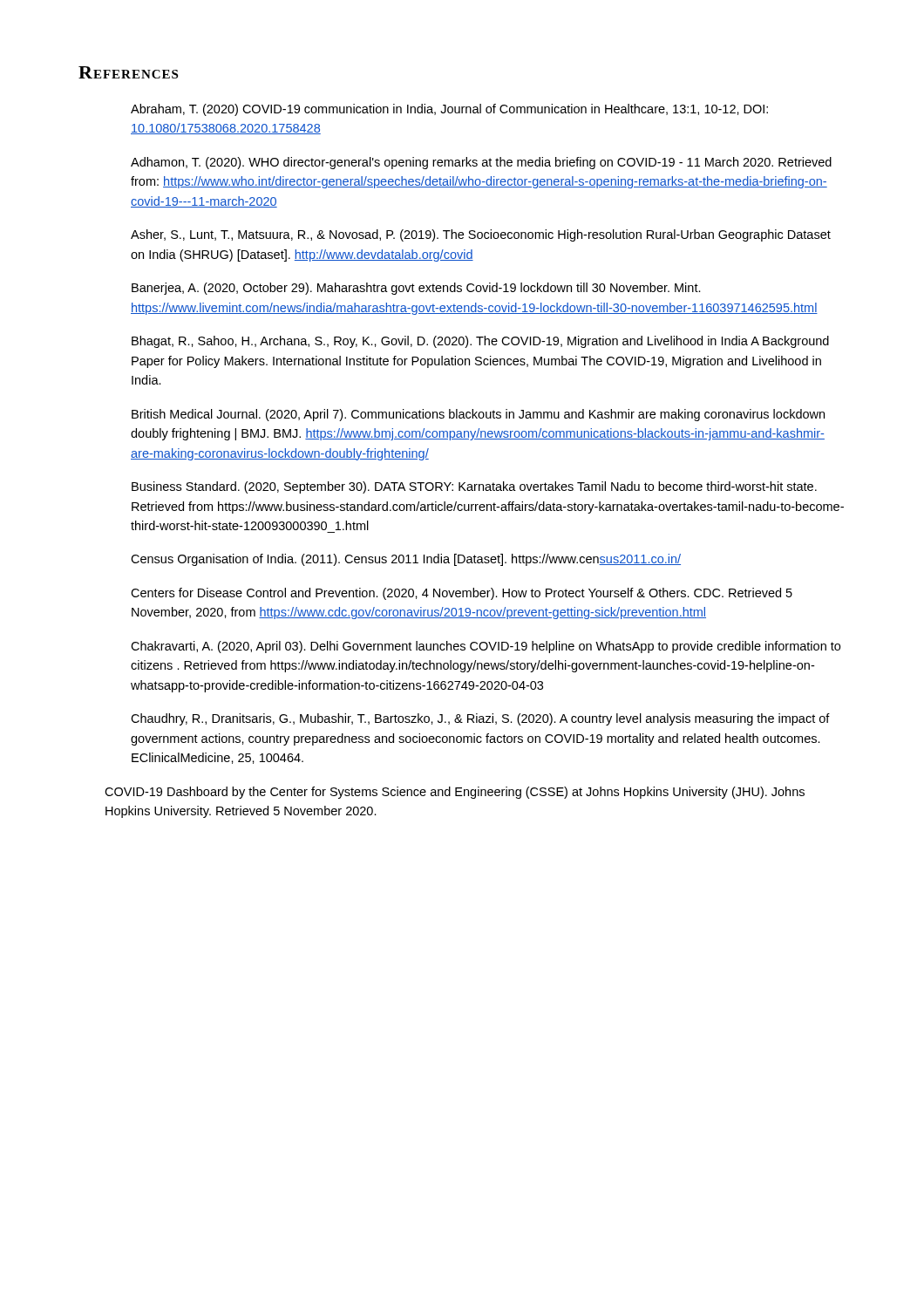
Task: Locate the block of text that opens with "Census Organisation of India. (2011)."
Action: coord(462,560)
